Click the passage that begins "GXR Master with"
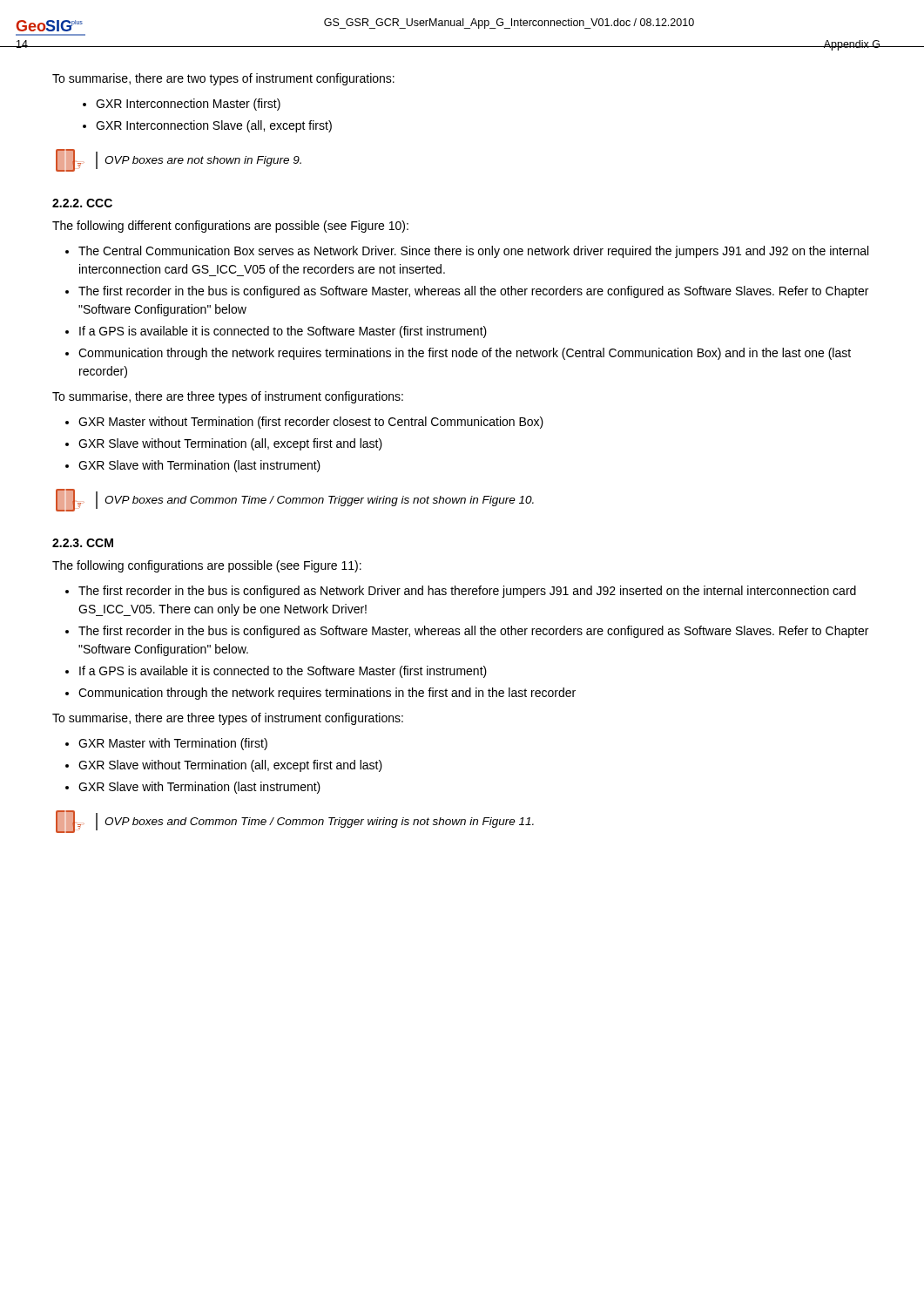Screen dimensions: 1307x924 (166, 744)
